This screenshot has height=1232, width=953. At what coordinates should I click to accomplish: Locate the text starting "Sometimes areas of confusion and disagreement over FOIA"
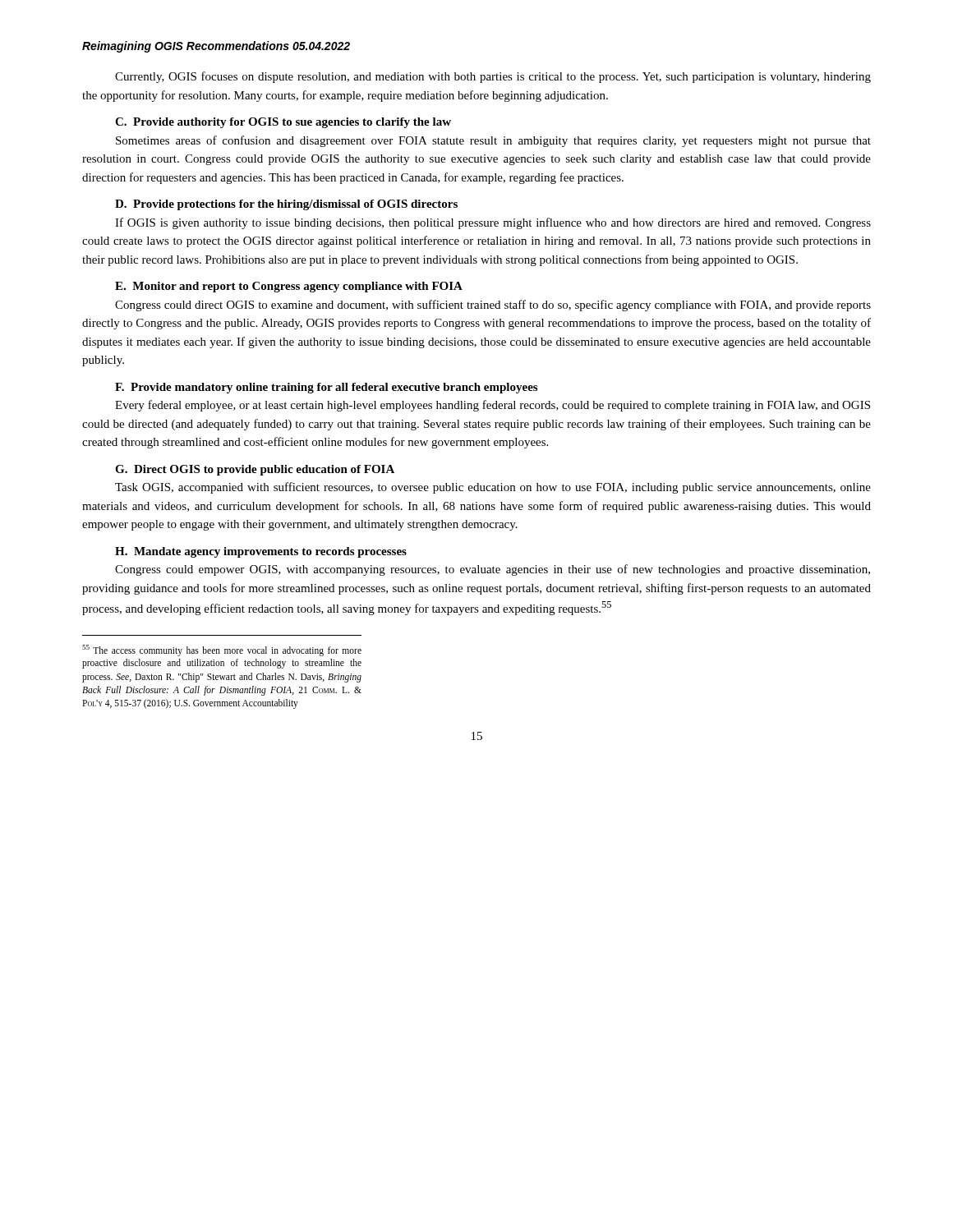click(476, 159)
